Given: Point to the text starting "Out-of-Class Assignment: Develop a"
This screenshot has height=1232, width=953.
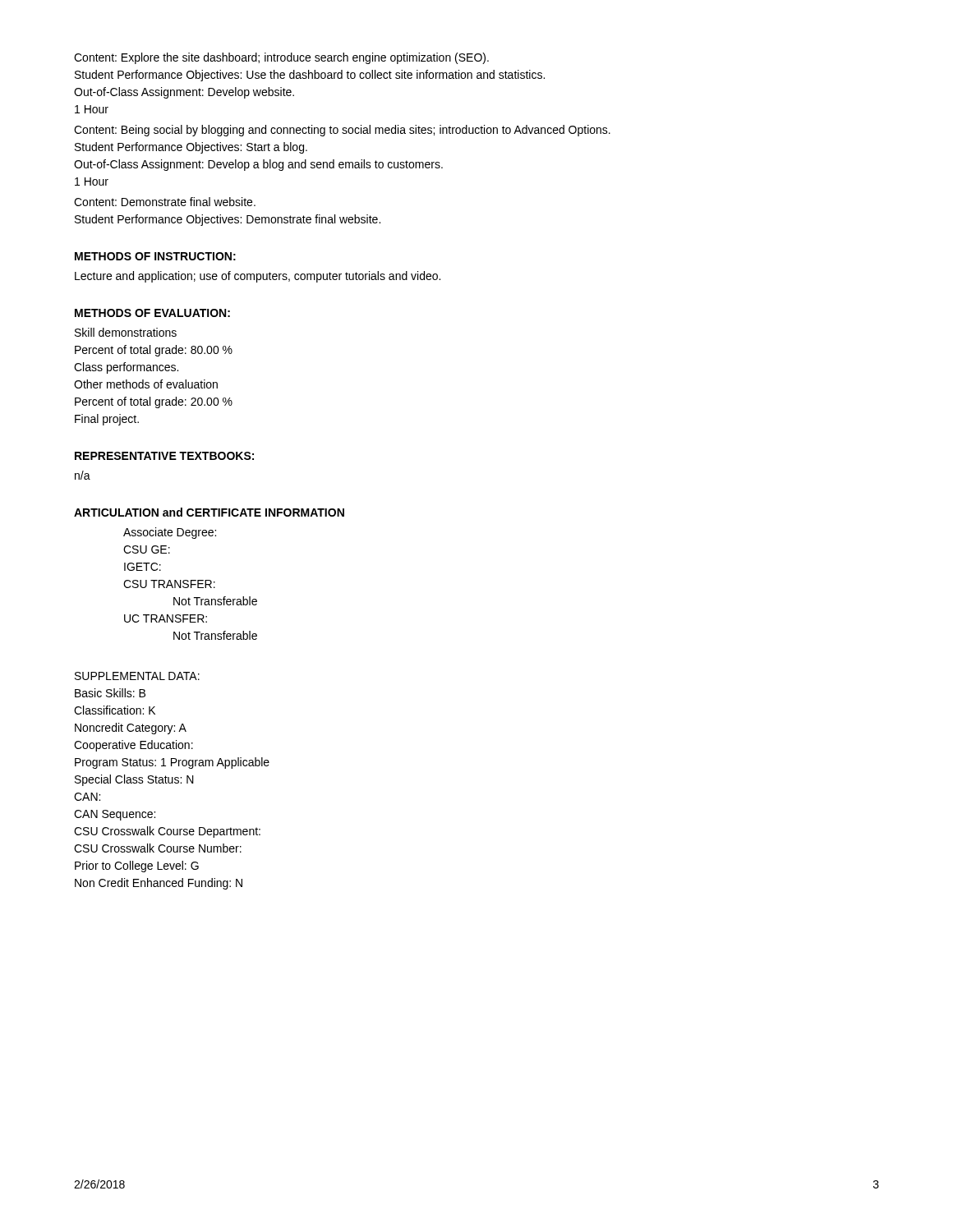Looking at the screenshot, I should pos(259,164).
